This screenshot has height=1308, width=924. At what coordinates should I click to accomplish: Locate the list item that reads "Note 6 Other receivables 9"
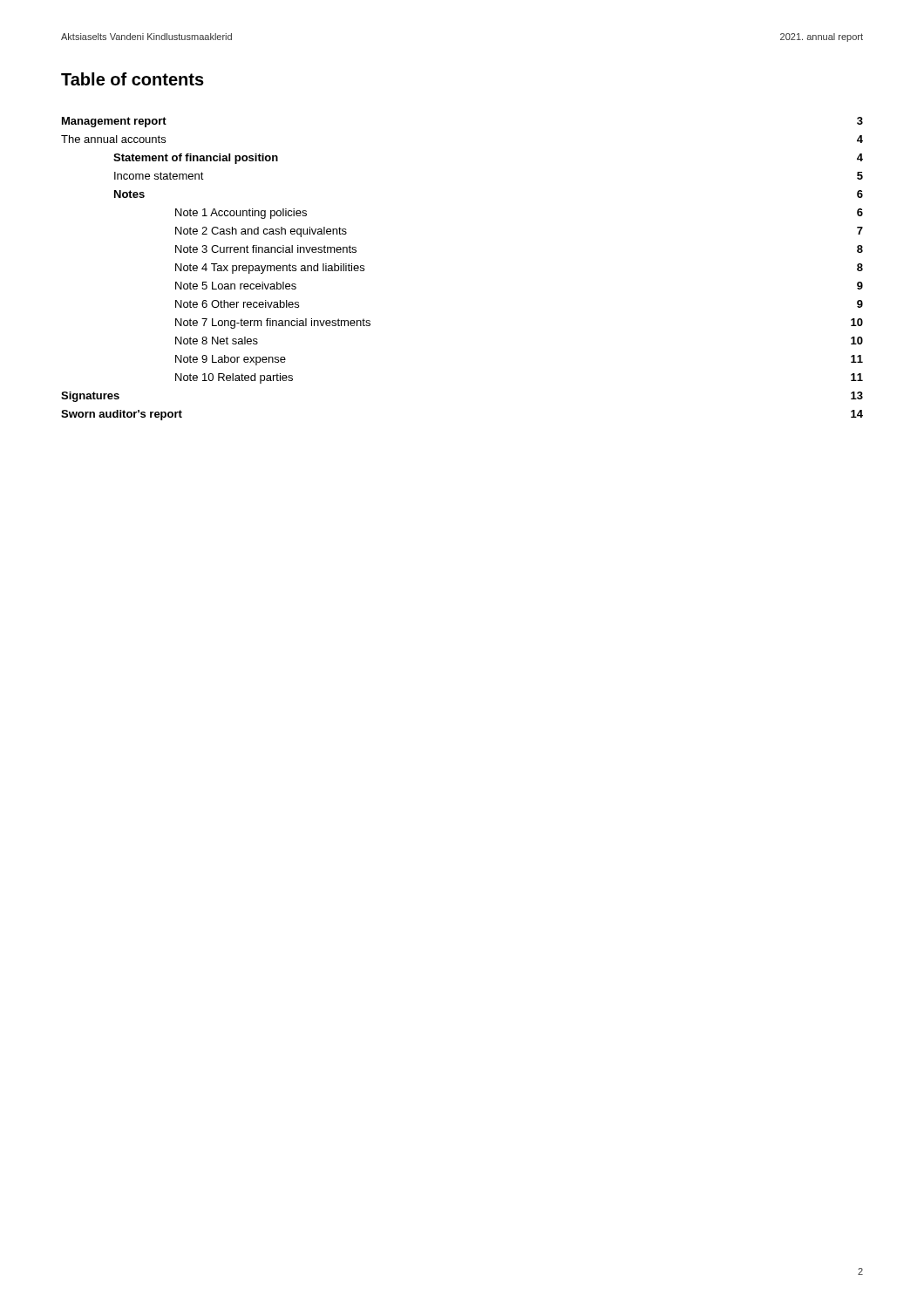(x=238, y=303)
